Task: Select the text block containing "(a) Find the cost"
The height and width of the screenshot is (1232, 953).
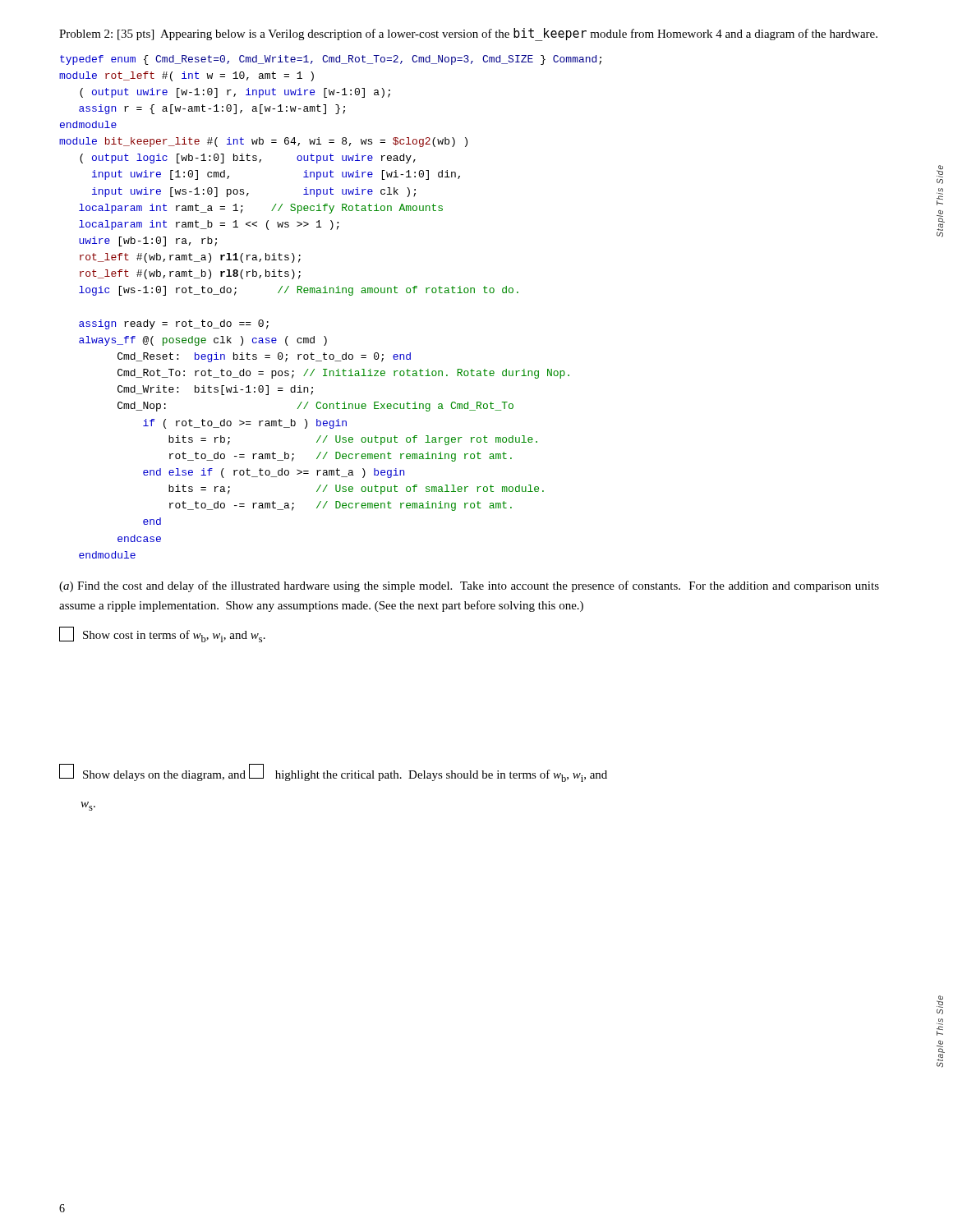Action: coord(469,595)
